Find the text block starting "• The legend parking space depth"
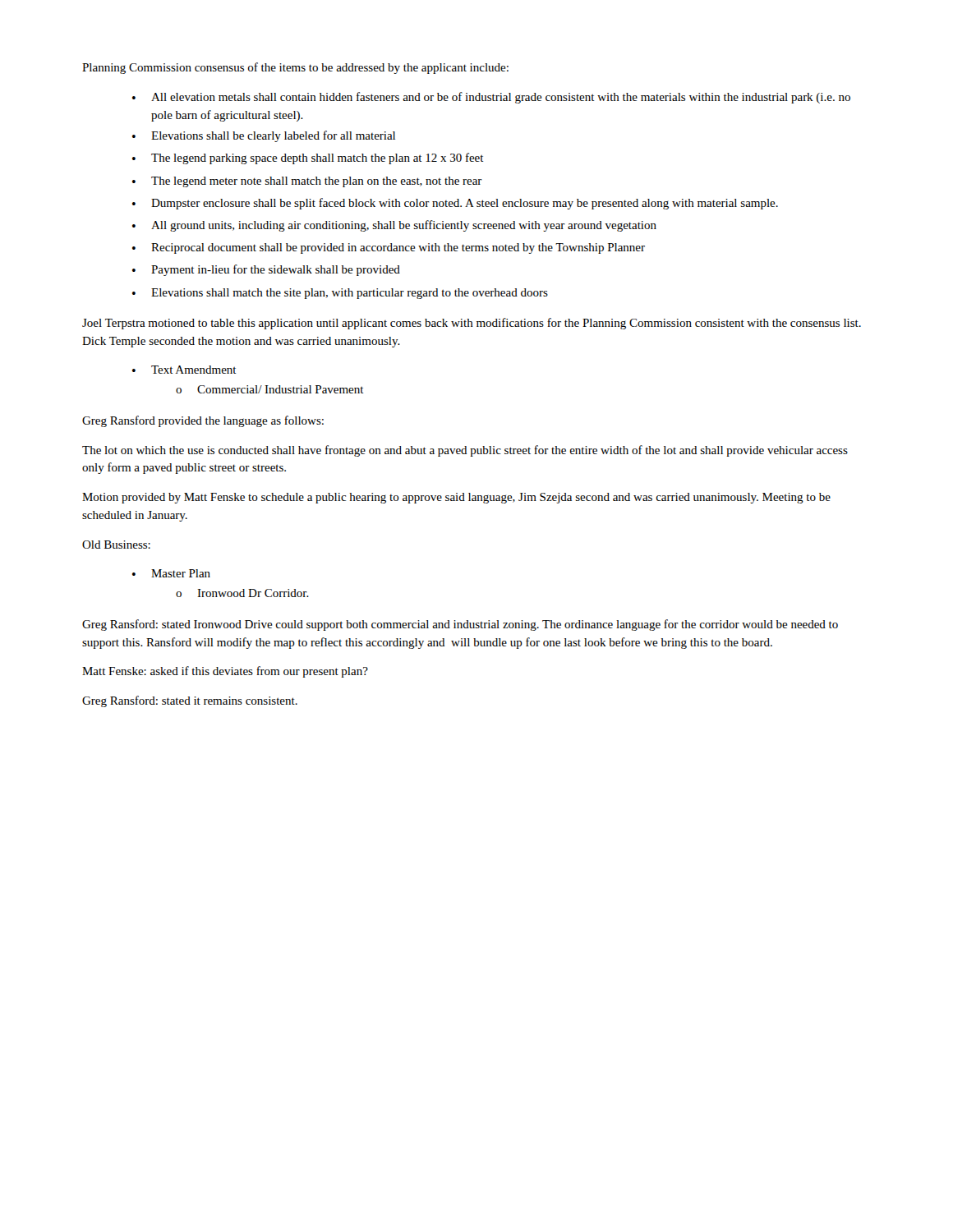 click(308, 159)
